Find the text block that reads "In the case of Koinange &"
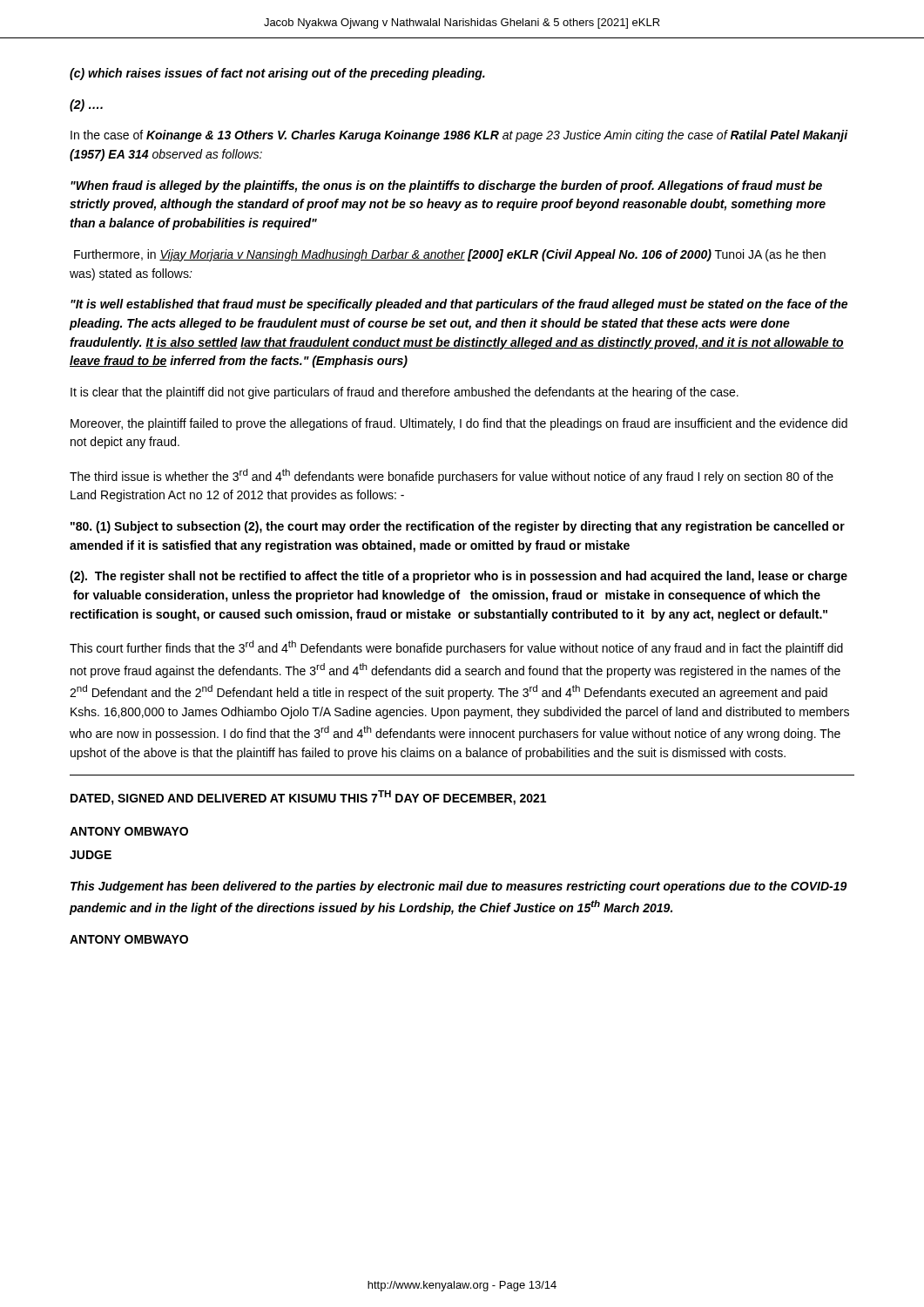The image size is (924, 1307). [x=459, y=145]
